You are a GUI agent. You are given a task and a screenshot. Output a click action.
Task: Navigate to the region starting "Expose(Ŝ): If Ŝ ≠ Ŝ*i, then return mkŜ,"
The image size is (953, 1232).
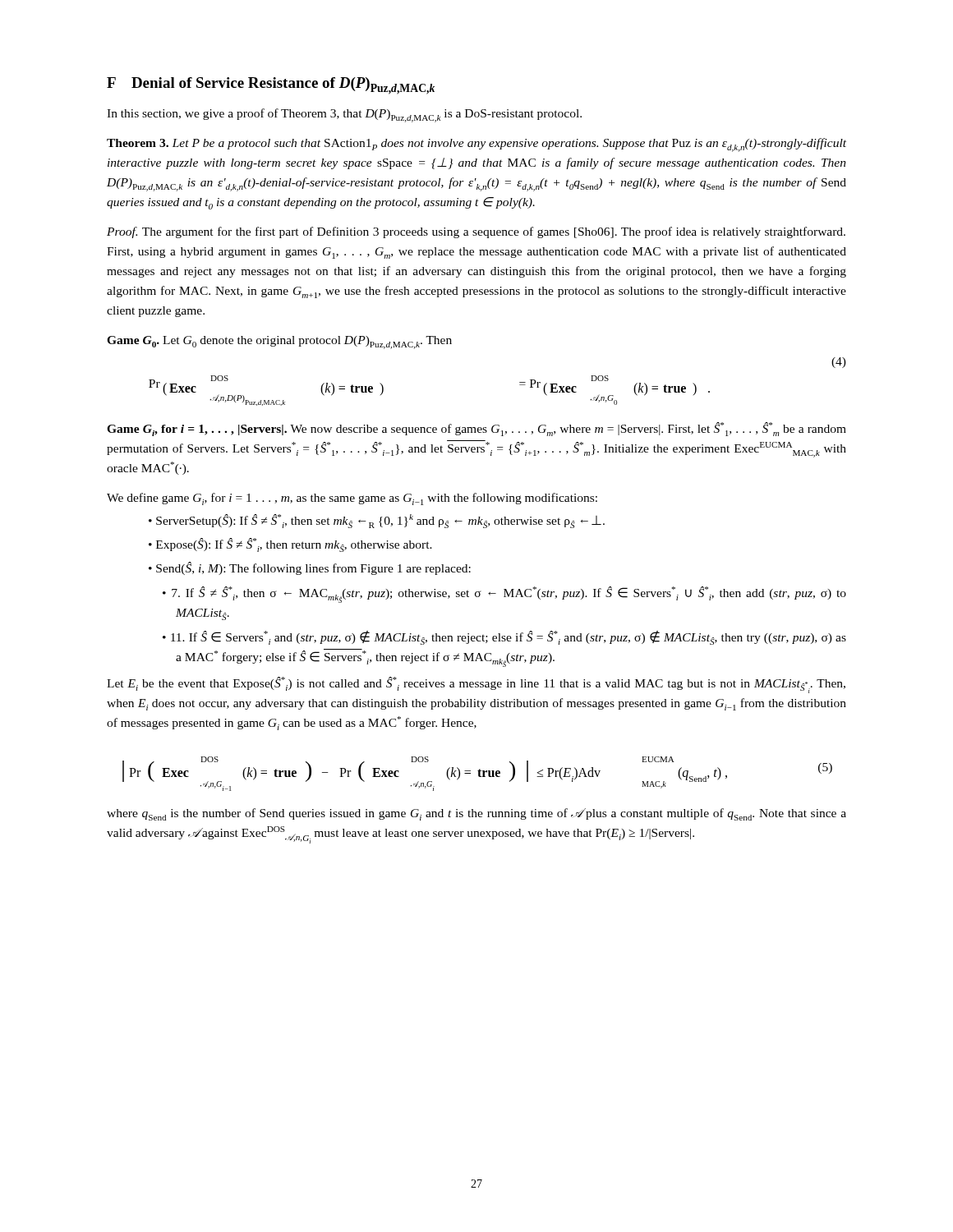coord(290,545)
